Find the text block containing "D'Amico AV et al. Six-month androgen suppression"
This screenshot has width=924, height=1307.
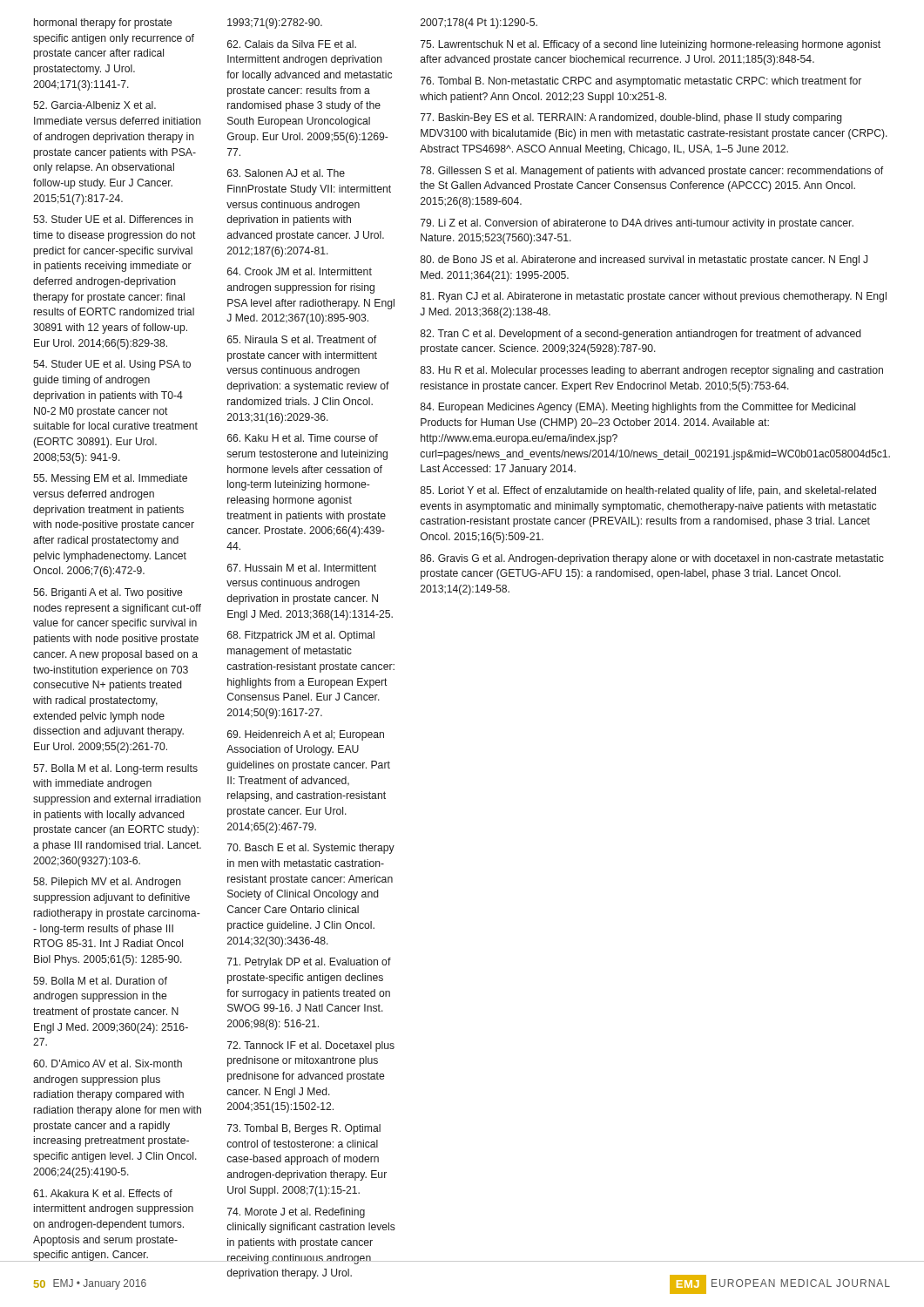(118, 1119)
